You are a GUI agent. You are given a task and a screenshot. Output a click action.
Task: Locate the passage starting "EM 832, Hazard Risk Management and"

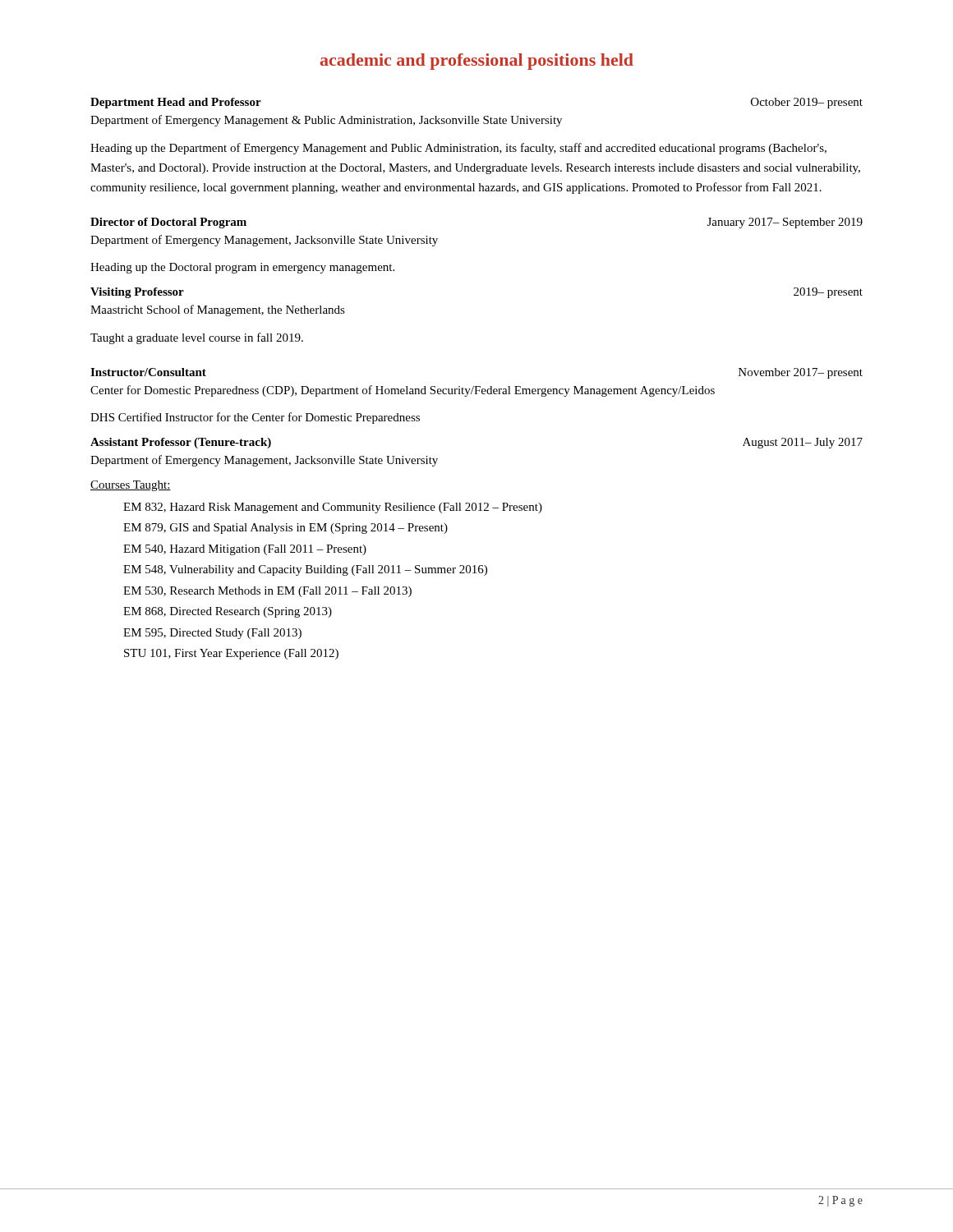click(333, 506)
